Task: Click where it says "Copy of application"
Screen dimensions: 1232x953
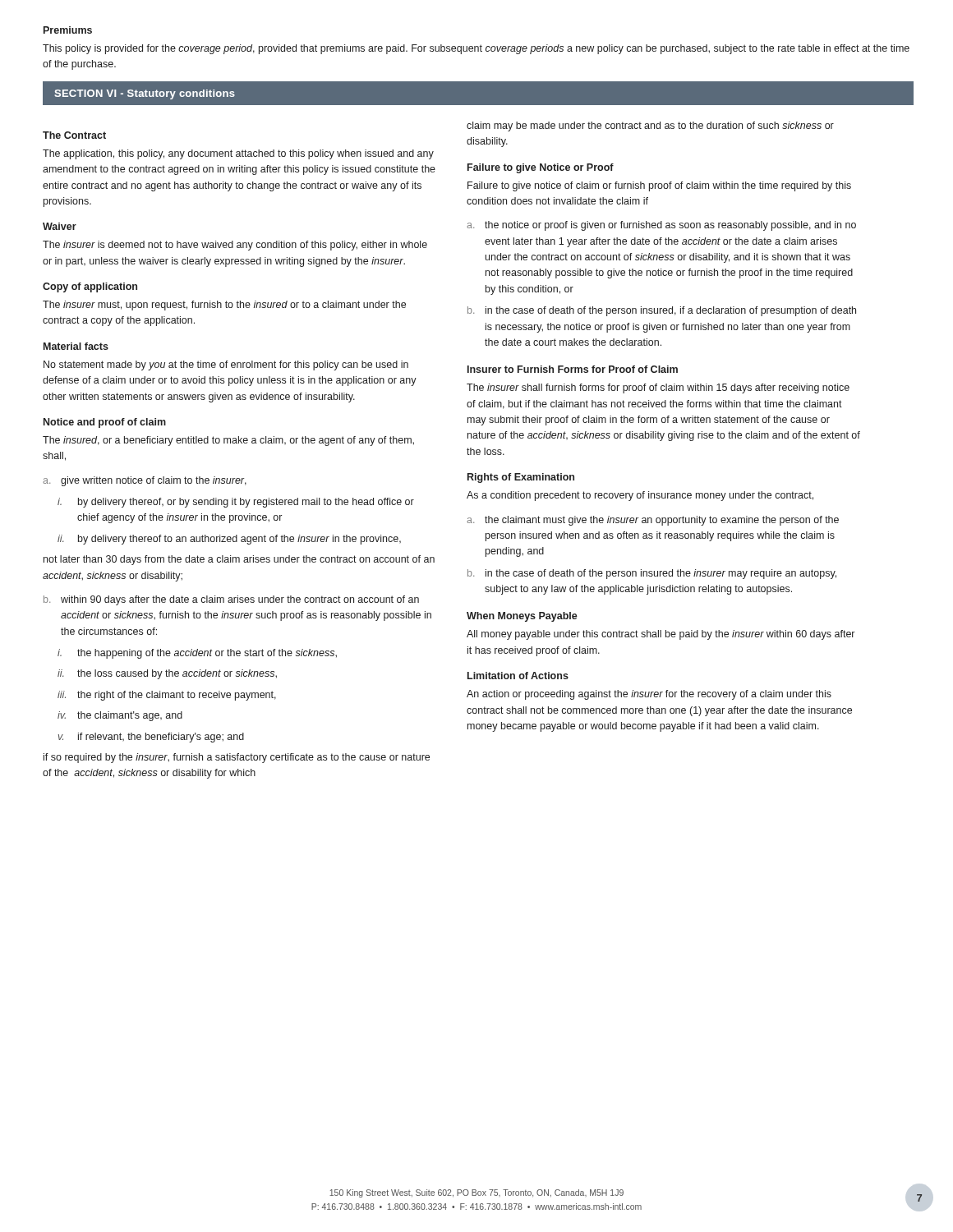Action: 90,287
